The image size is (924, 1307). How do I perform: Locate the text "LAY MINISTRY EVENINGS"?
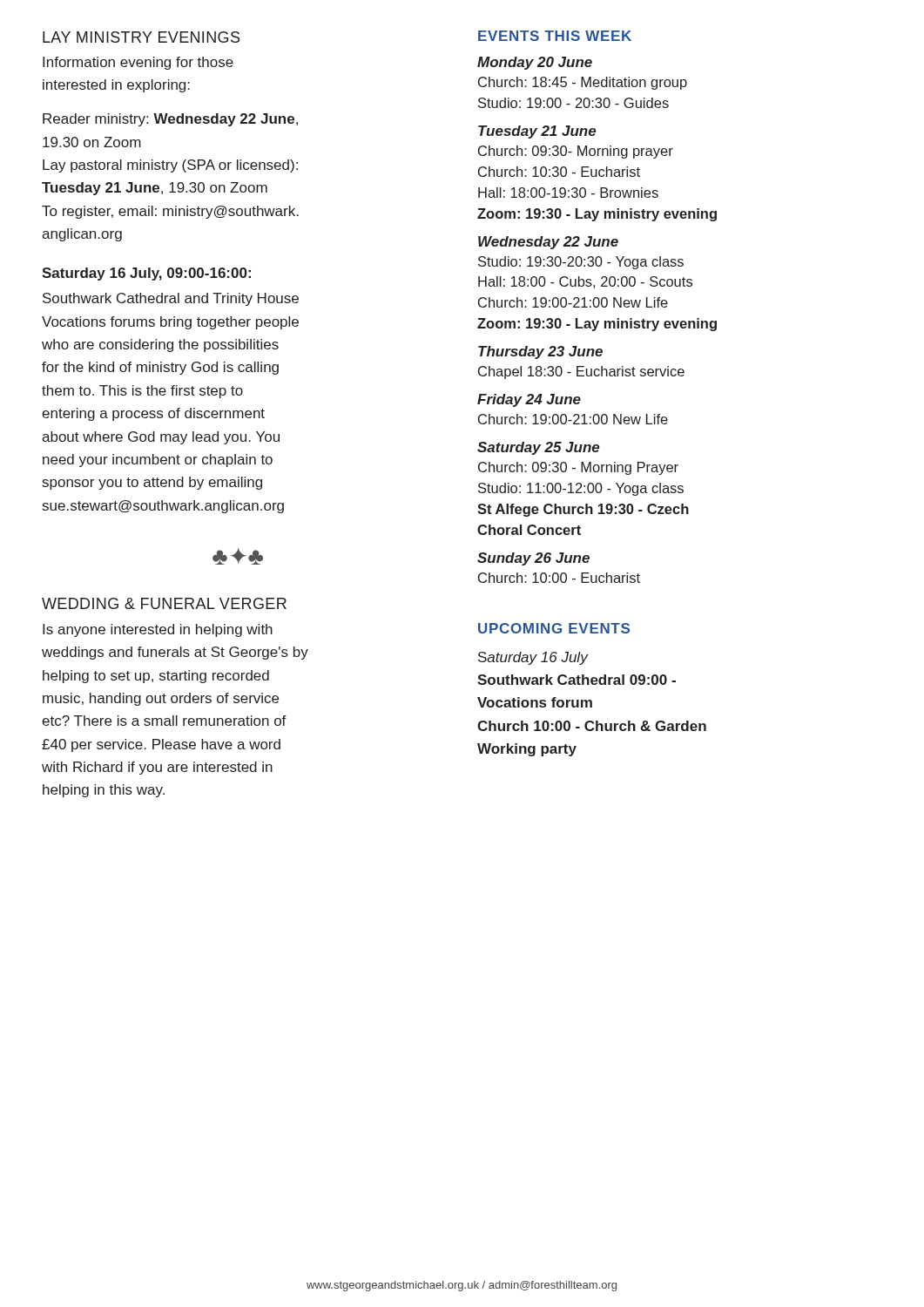pyautogui.click(x=141, y=37)
